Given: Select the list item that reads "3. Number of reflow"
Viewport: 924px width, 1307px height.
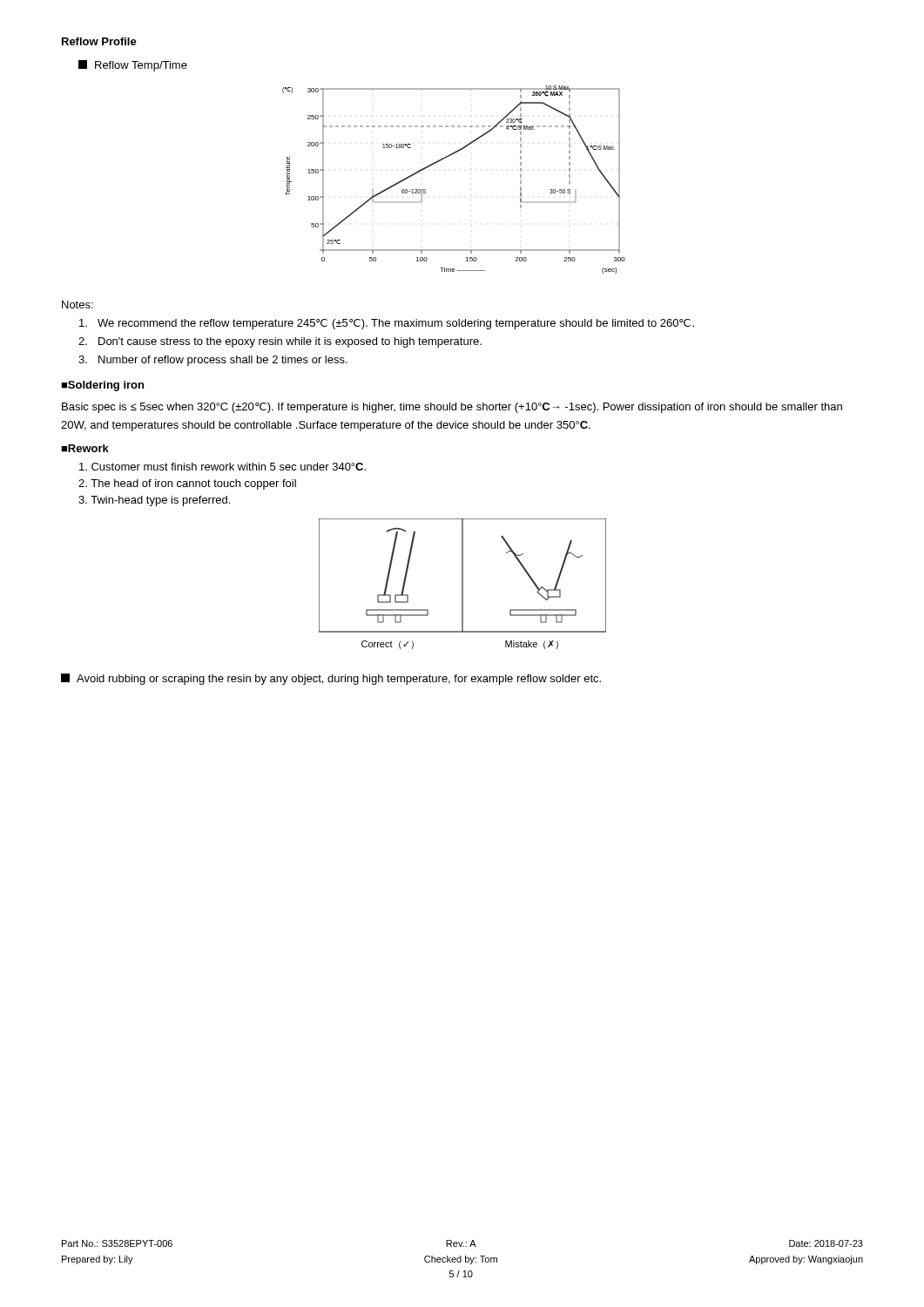Looking at the screenshot, I should click(x=213, y=359).
